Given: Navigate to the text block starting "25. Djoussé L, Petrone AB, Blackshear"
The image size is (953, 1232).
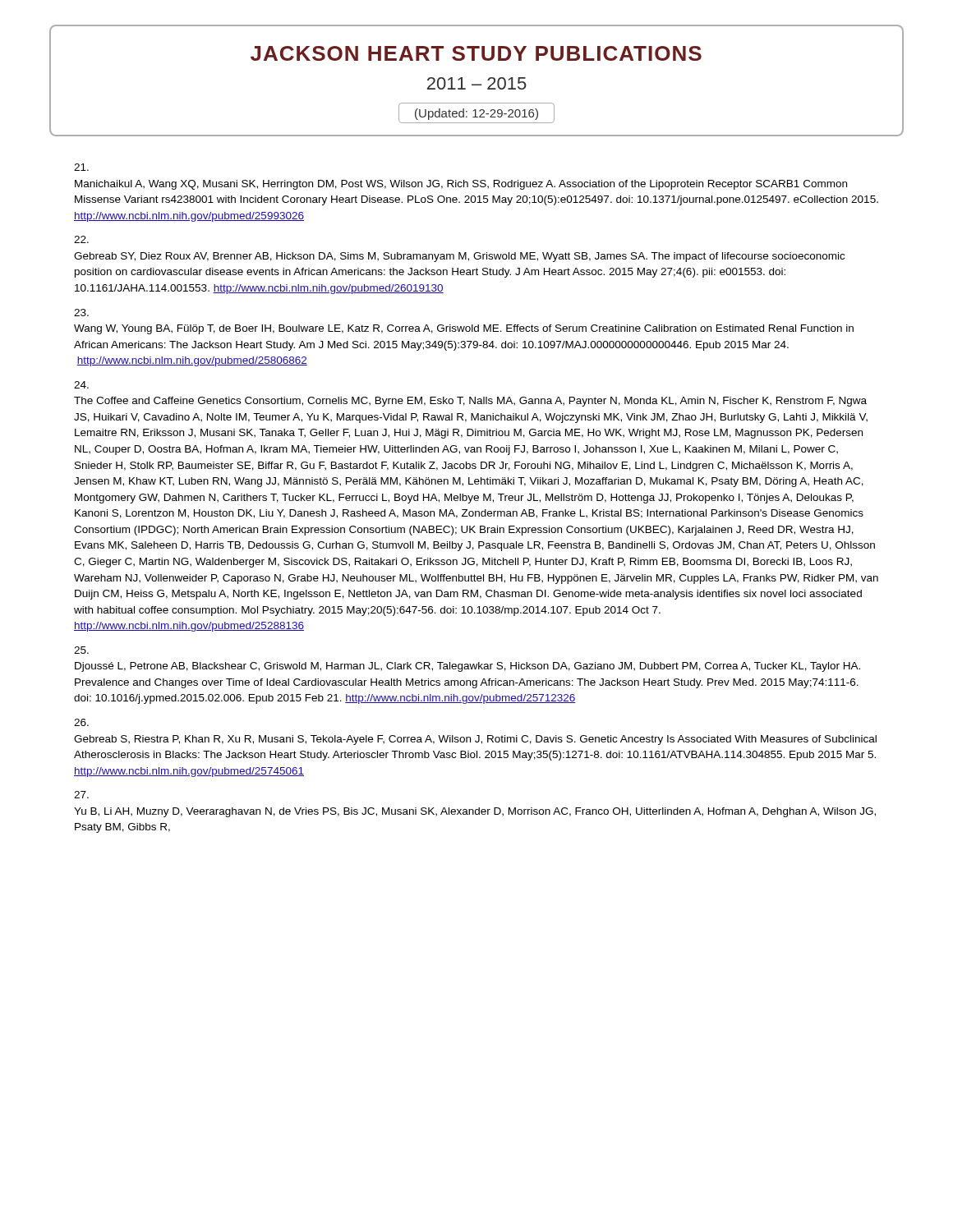Looking at the screenshot, I should (x=476, y=674).
